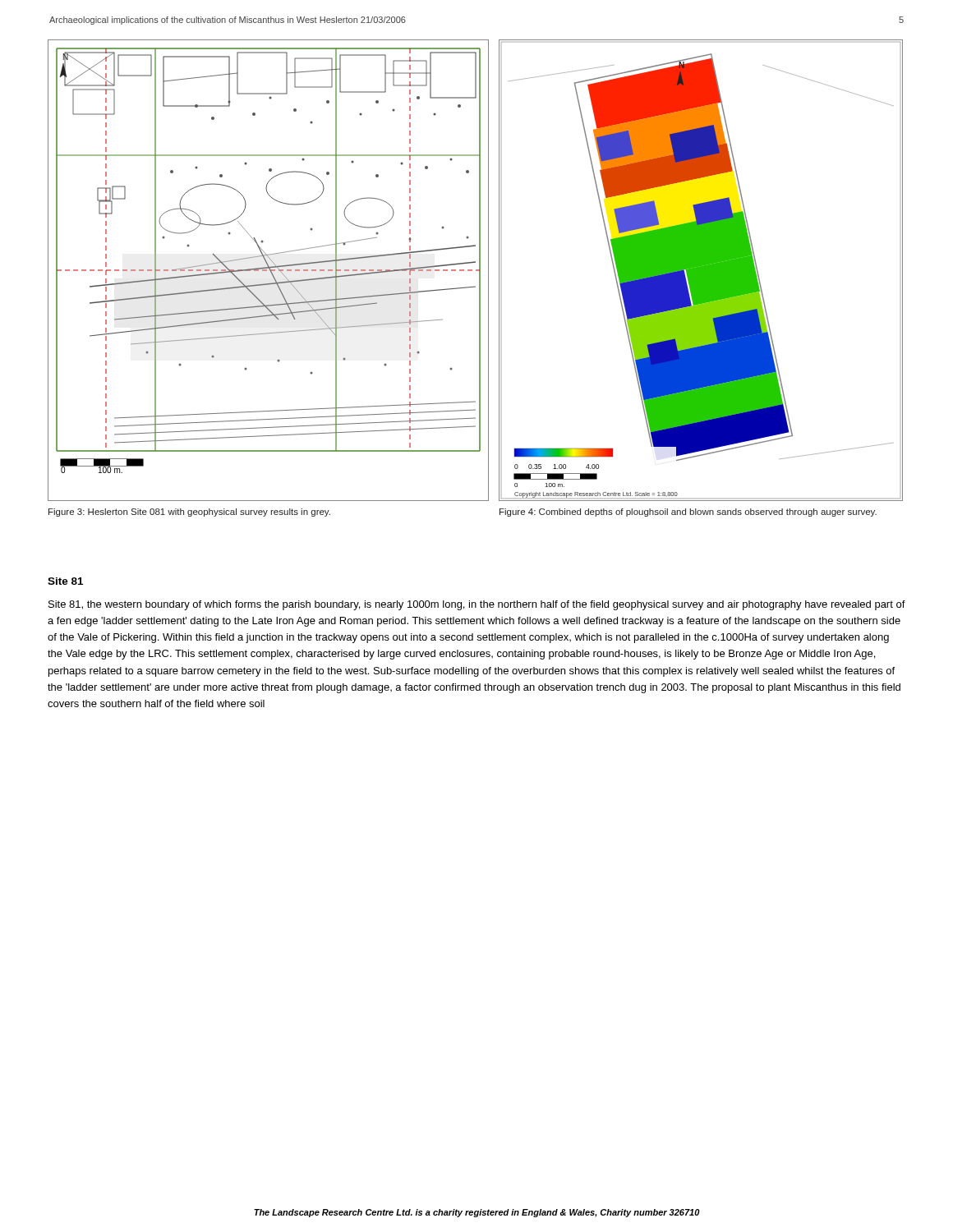Locate the text "Site 81"
This screenshot has width=953, height=1232.
[66, 581]
